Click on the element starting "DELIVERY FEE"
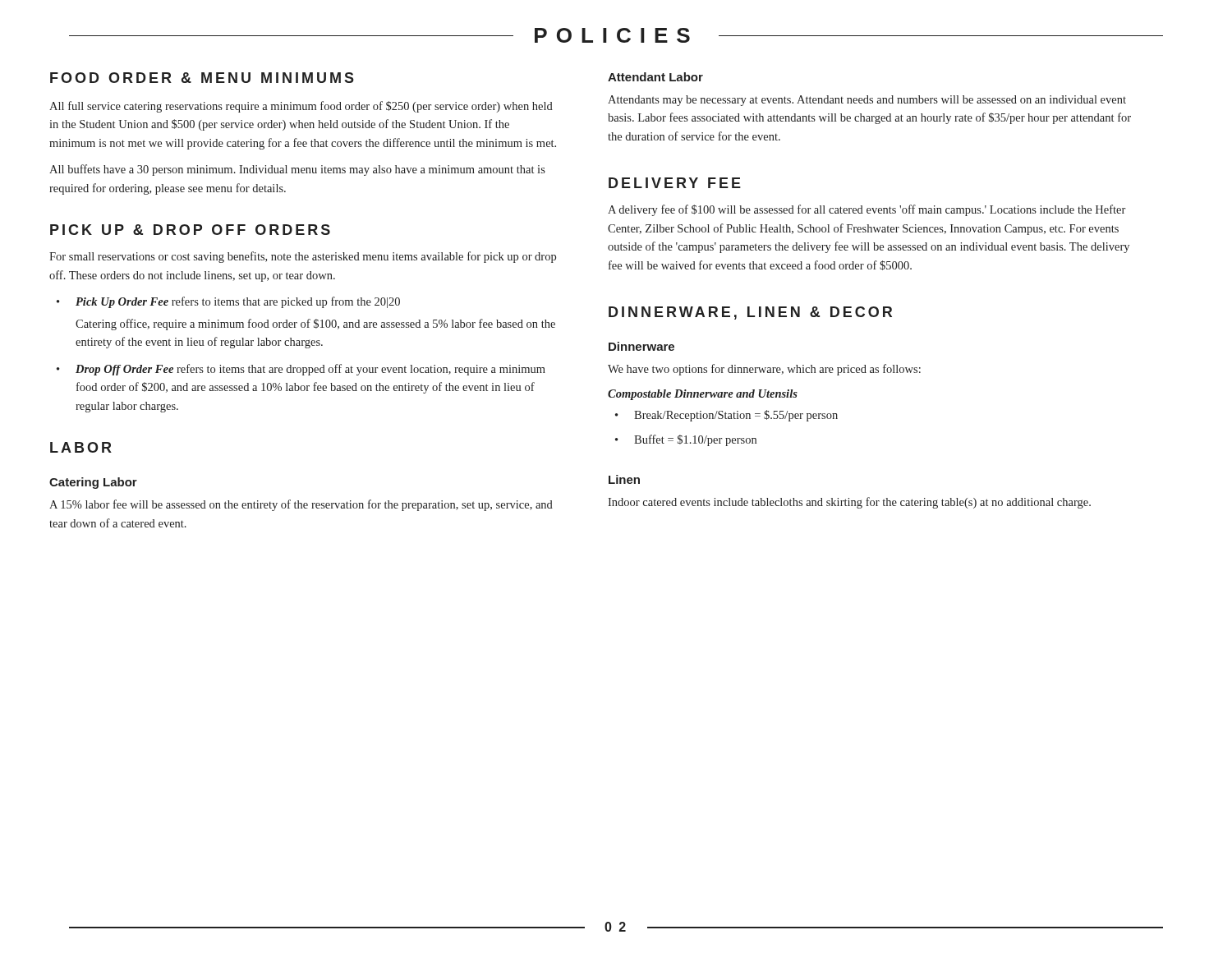 (676, 184)
